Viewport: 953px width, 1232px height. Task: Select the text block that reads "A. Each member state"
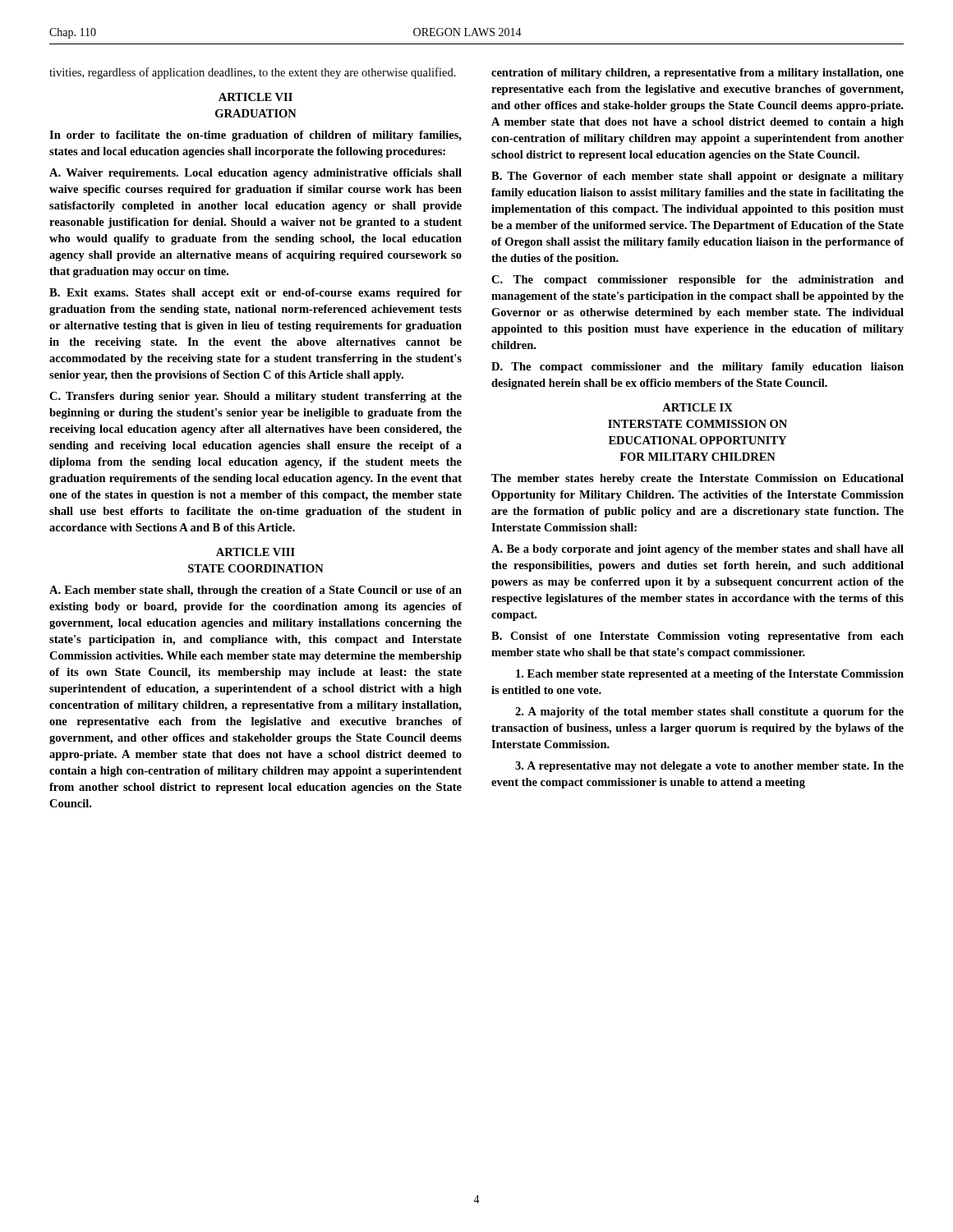pos(255,696)
